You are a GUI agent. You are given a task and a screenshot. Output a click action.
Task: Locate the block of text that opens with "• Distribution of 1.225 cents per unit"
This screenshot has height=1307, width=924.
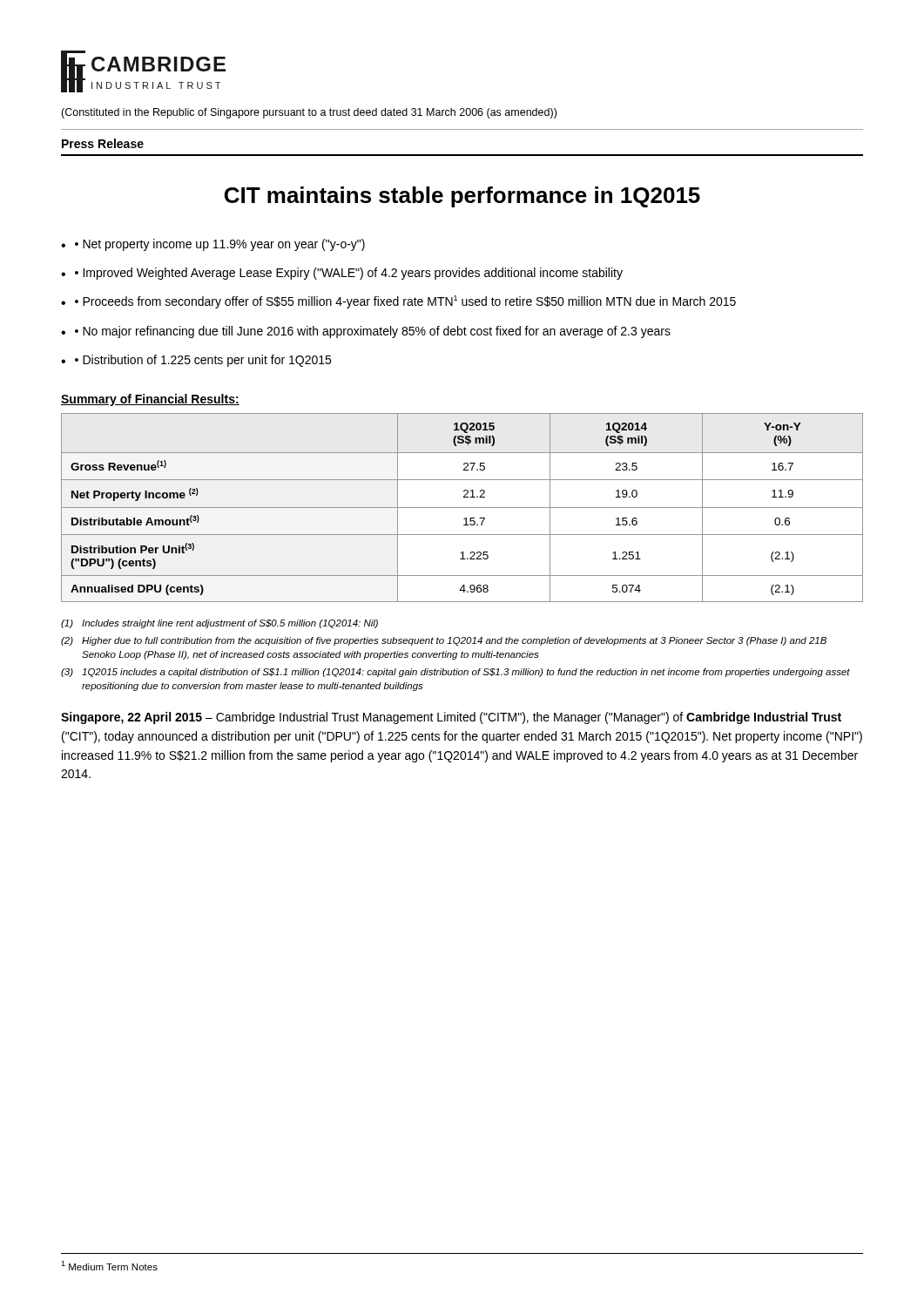pos(203,360)
